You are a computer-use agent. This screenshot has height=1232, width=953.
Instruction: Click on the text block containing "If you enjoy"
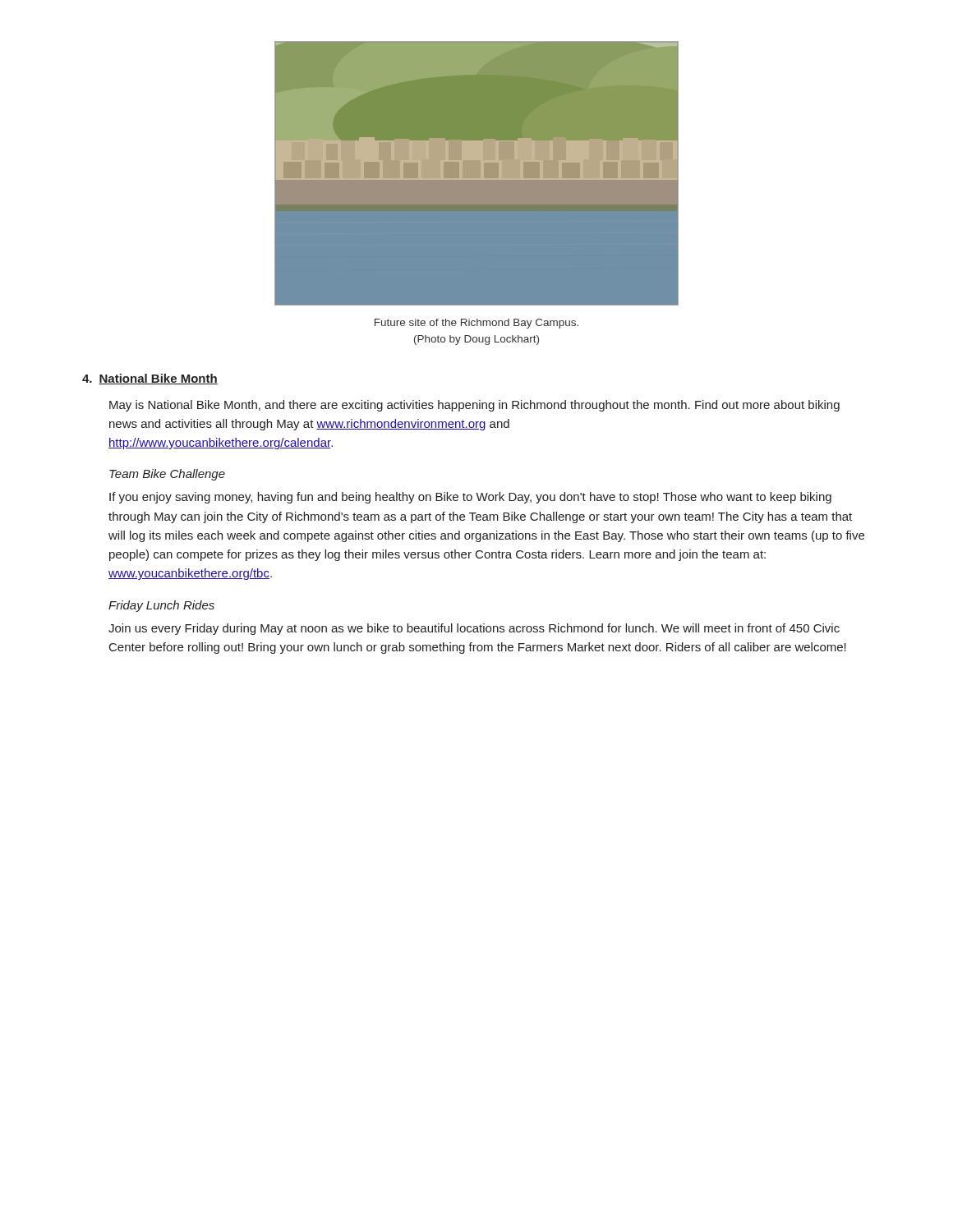coord(487,535)
